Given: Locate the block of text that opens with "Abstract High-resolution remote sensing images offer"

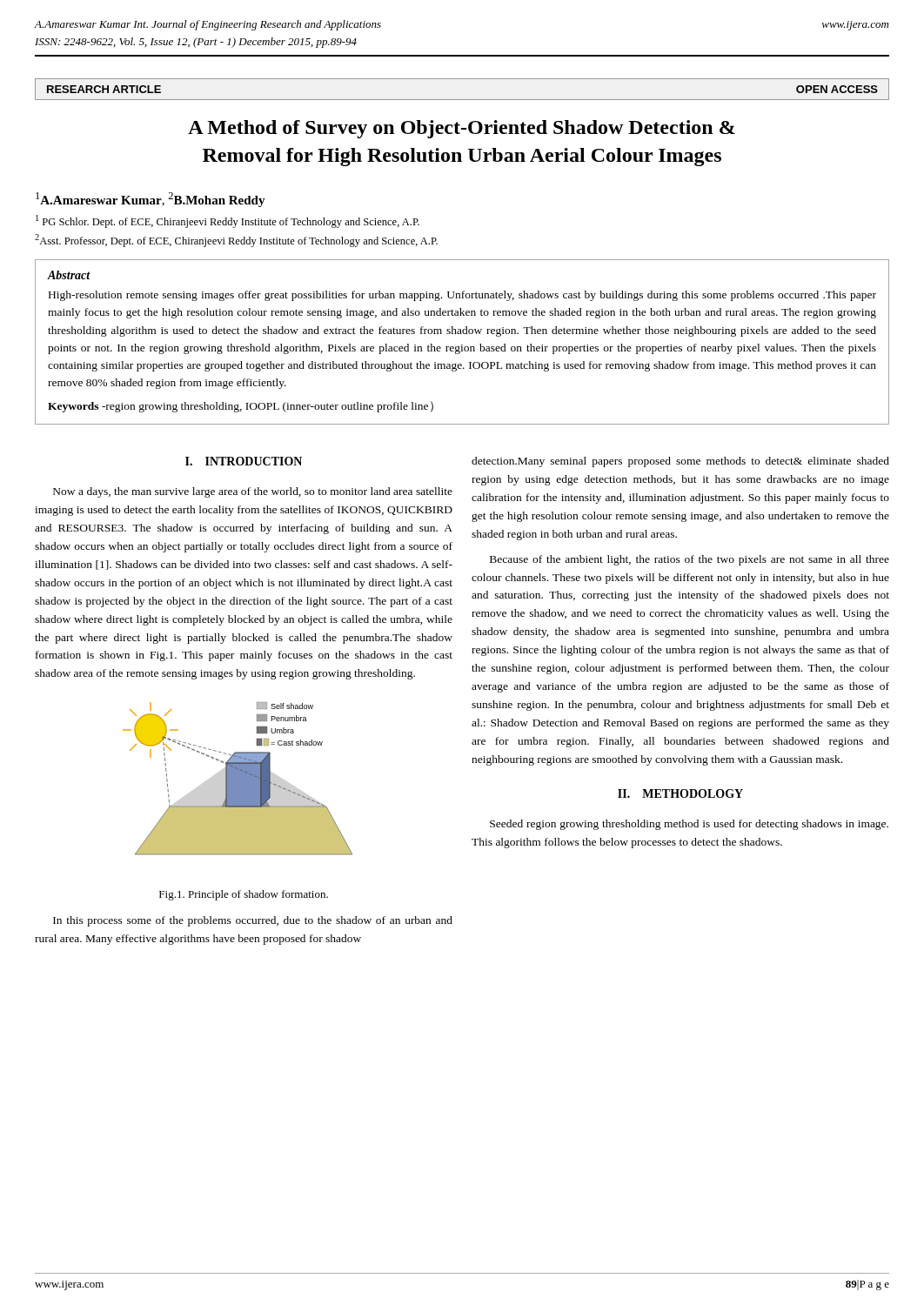Looking at the screenshot, I should point(462,342).
